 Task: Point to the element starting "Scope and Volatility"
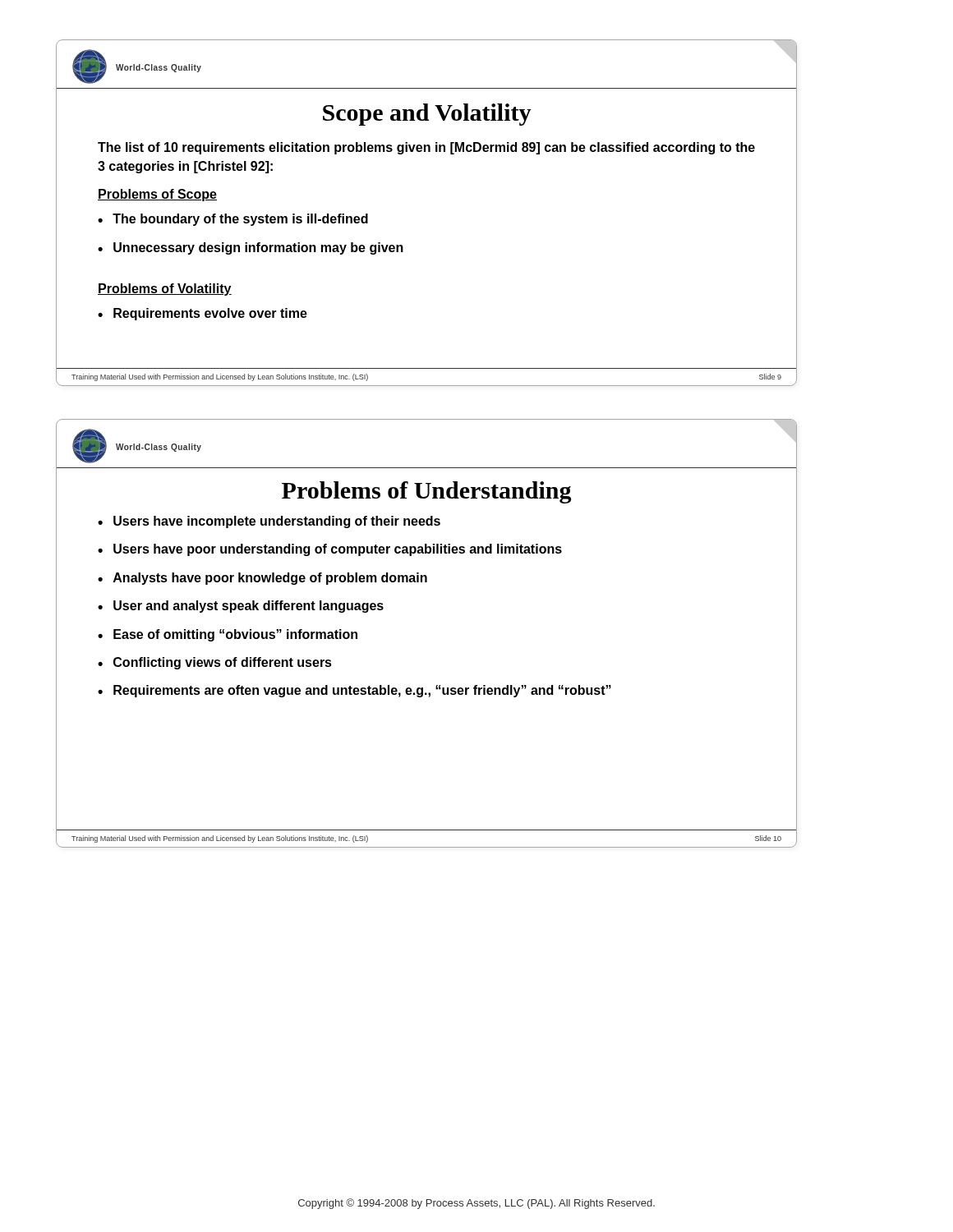point(426,112)
